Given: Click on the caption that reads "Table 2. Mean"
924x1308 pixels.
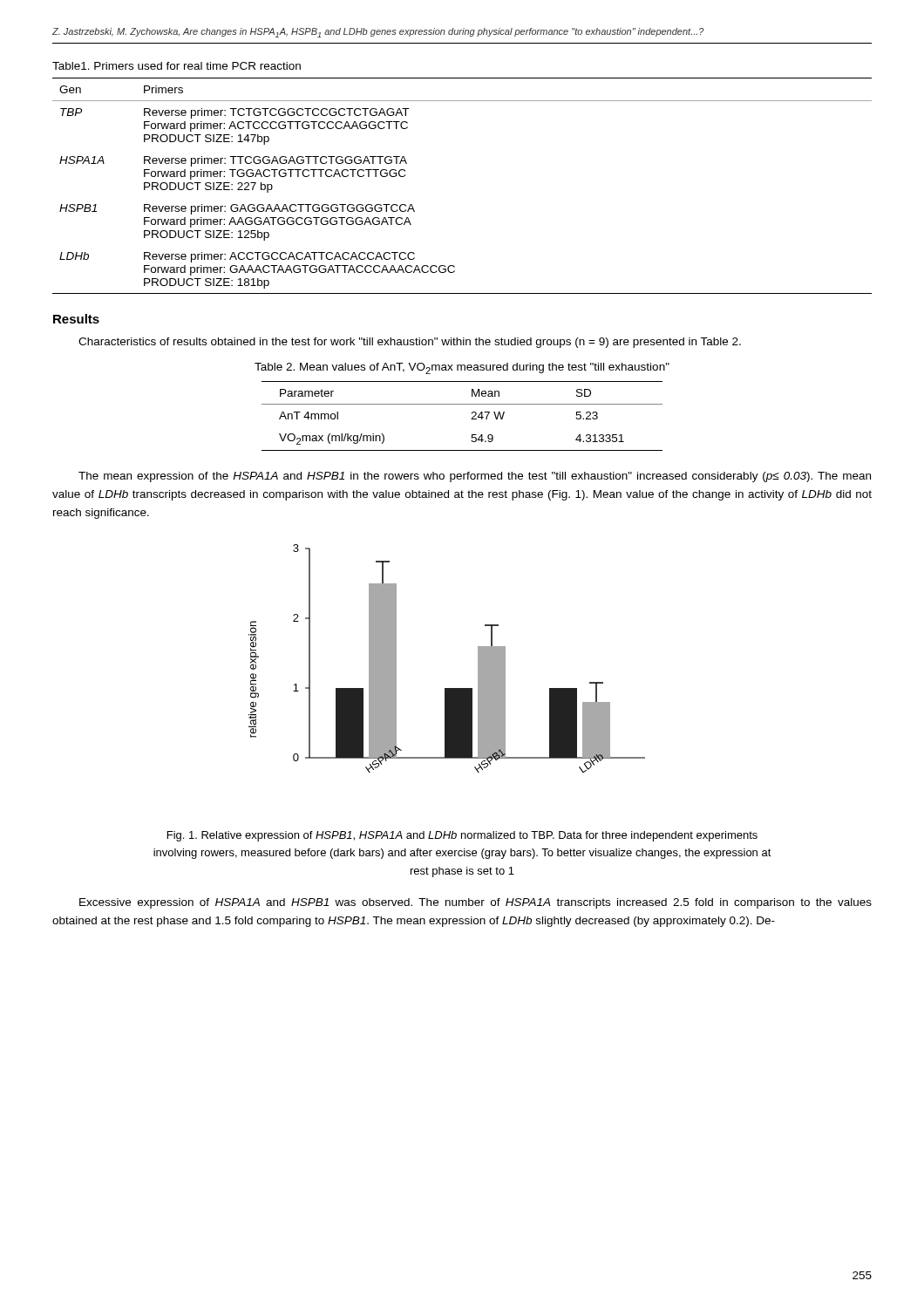Looking at the screenshot, I should coord(462,368).
